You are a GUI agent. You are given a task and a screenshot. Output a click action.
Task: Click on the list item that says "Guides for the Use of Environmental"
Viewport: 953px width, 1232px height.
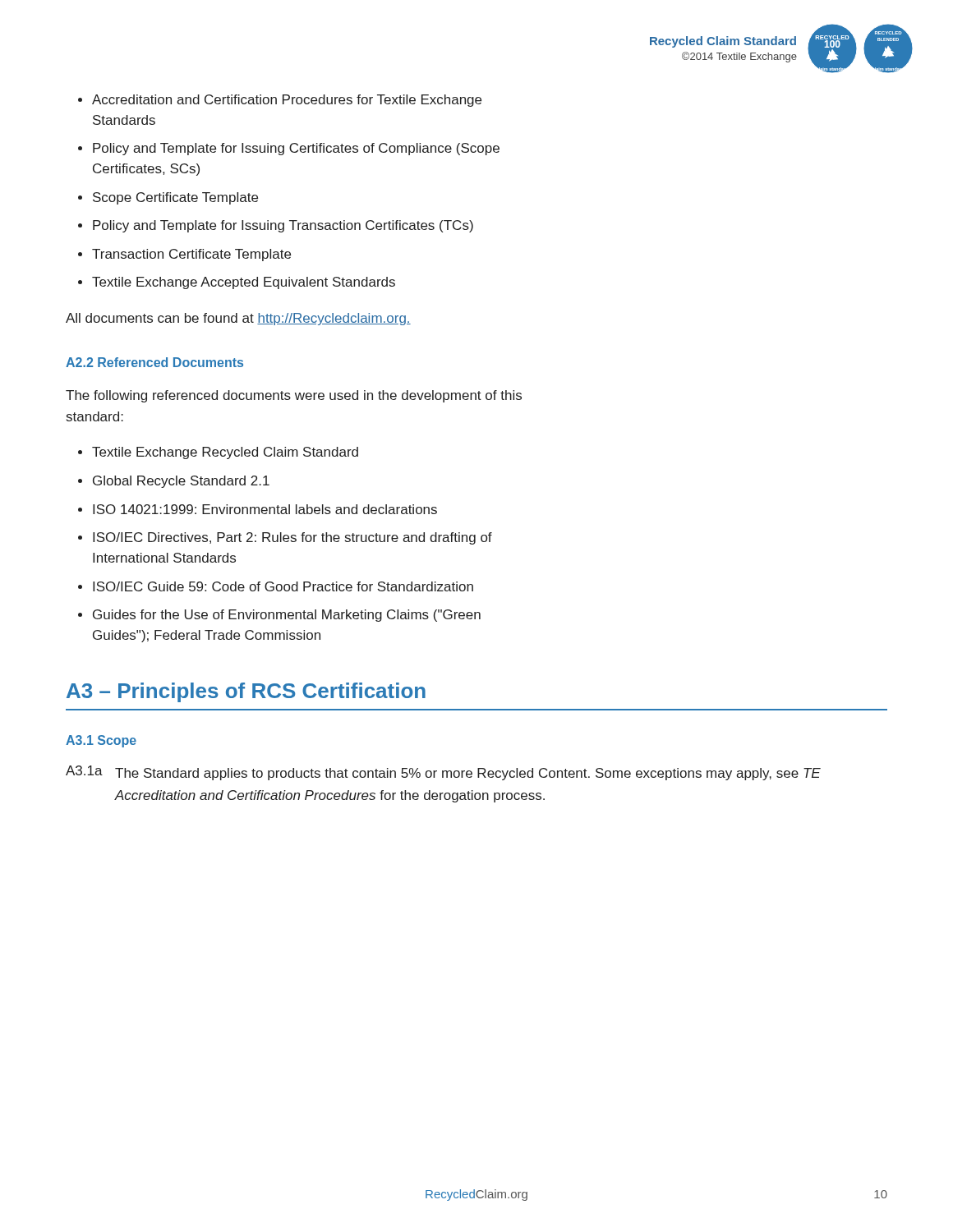click(287, 625)
